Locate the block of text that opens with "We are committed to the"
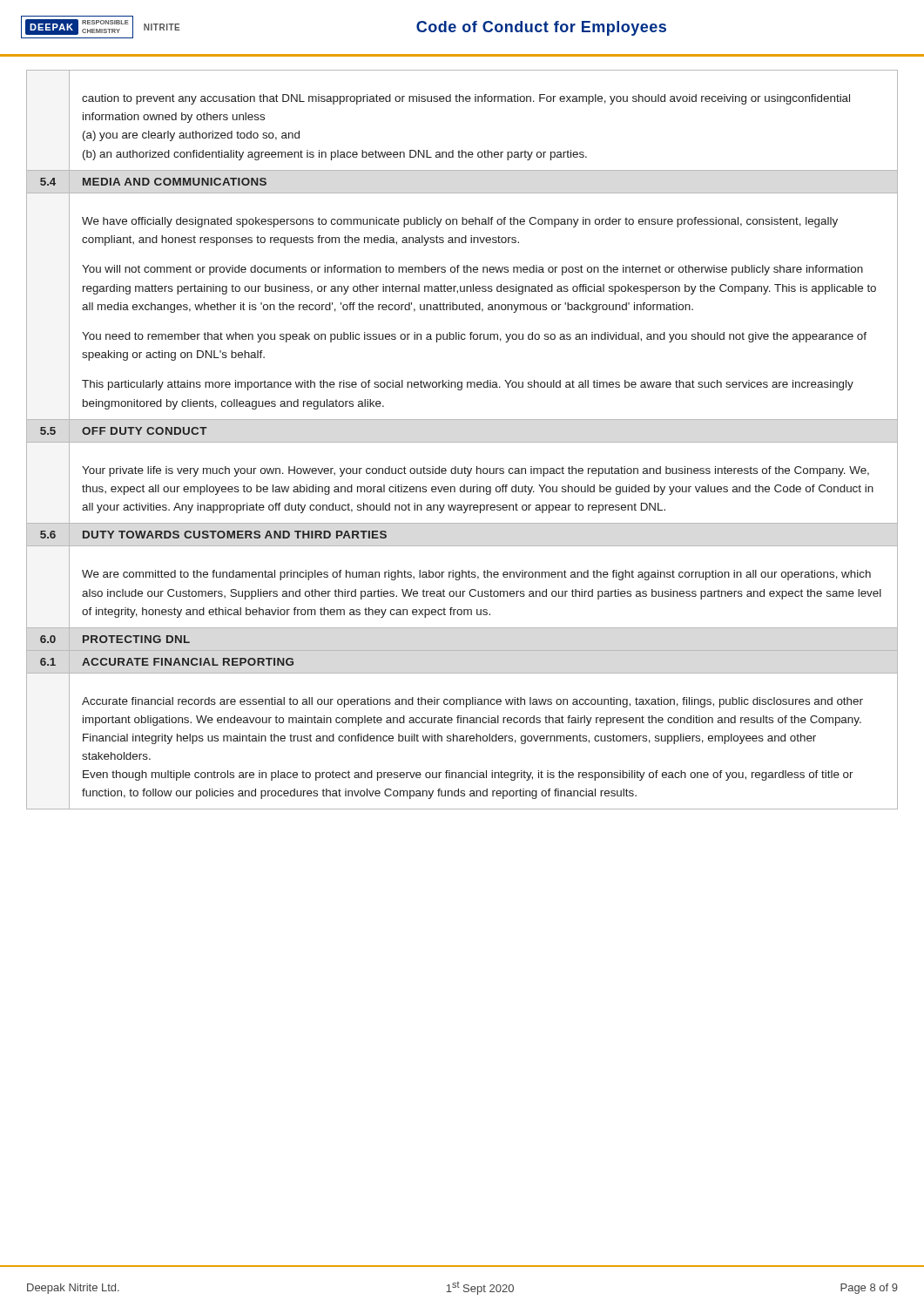 point(462,587)
